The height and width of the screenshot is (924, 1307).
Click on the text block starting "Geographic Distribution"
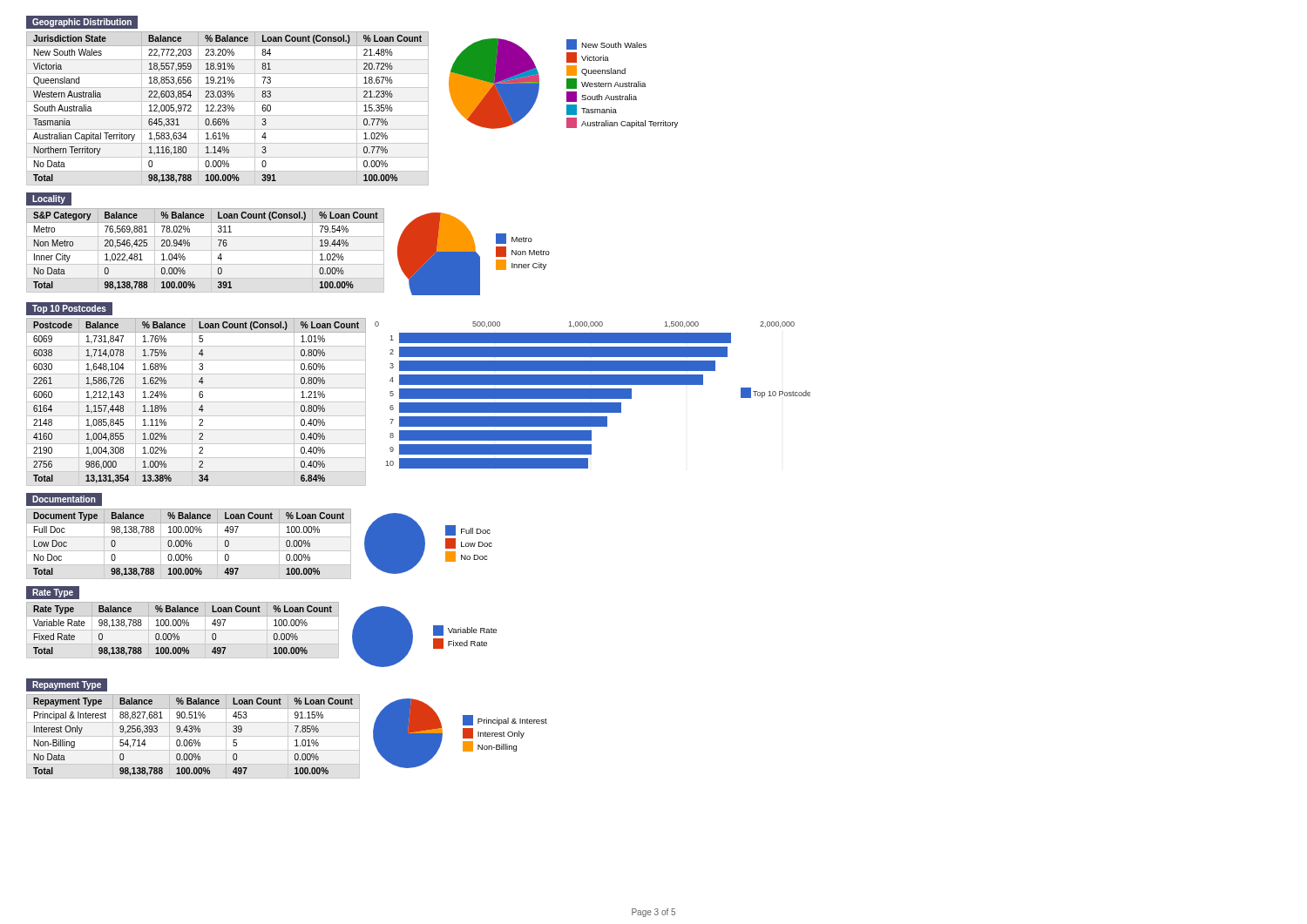point(82,22)
